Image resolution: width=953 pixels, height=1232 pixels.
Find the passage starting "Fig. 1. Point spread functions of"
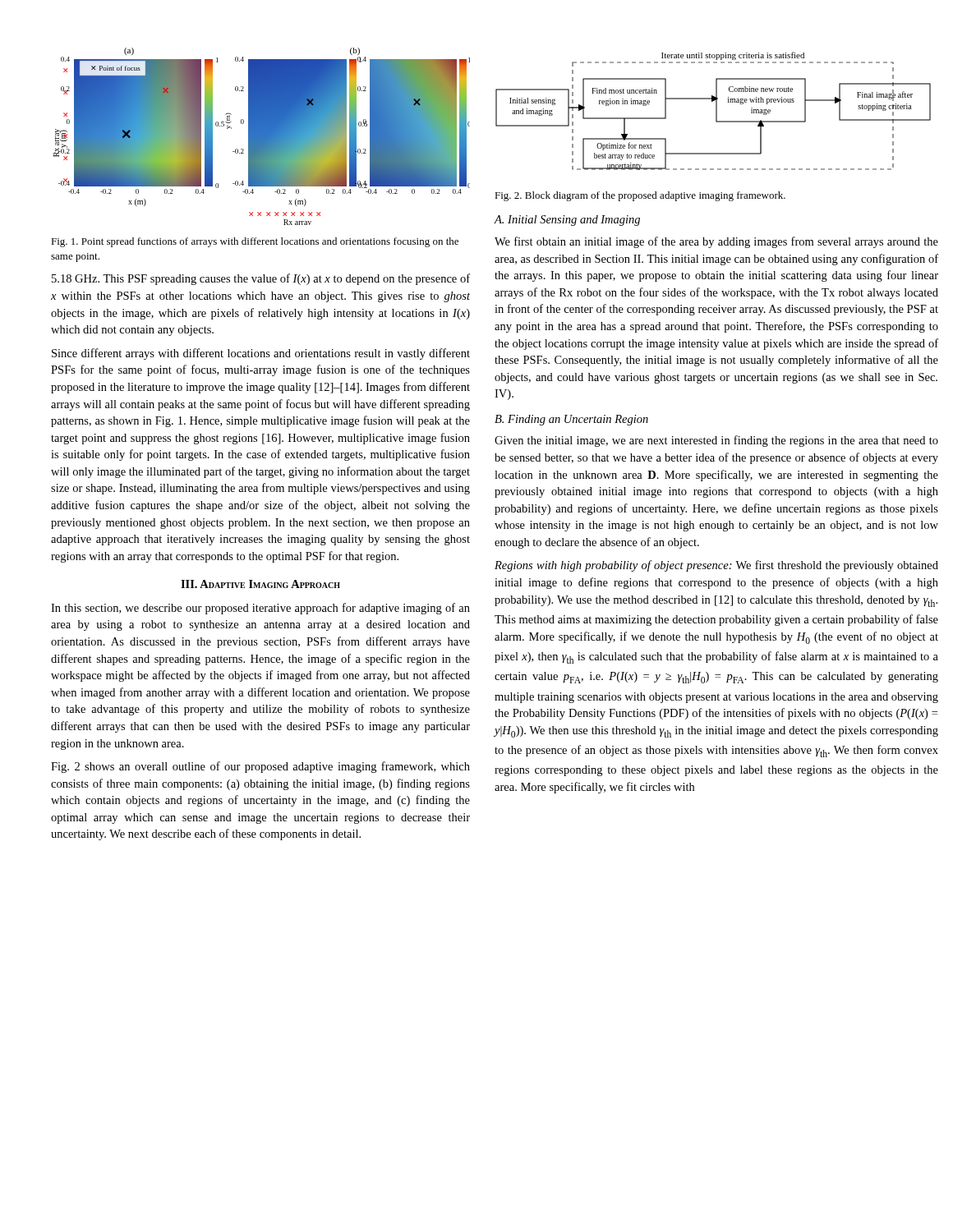click(255, 248)
